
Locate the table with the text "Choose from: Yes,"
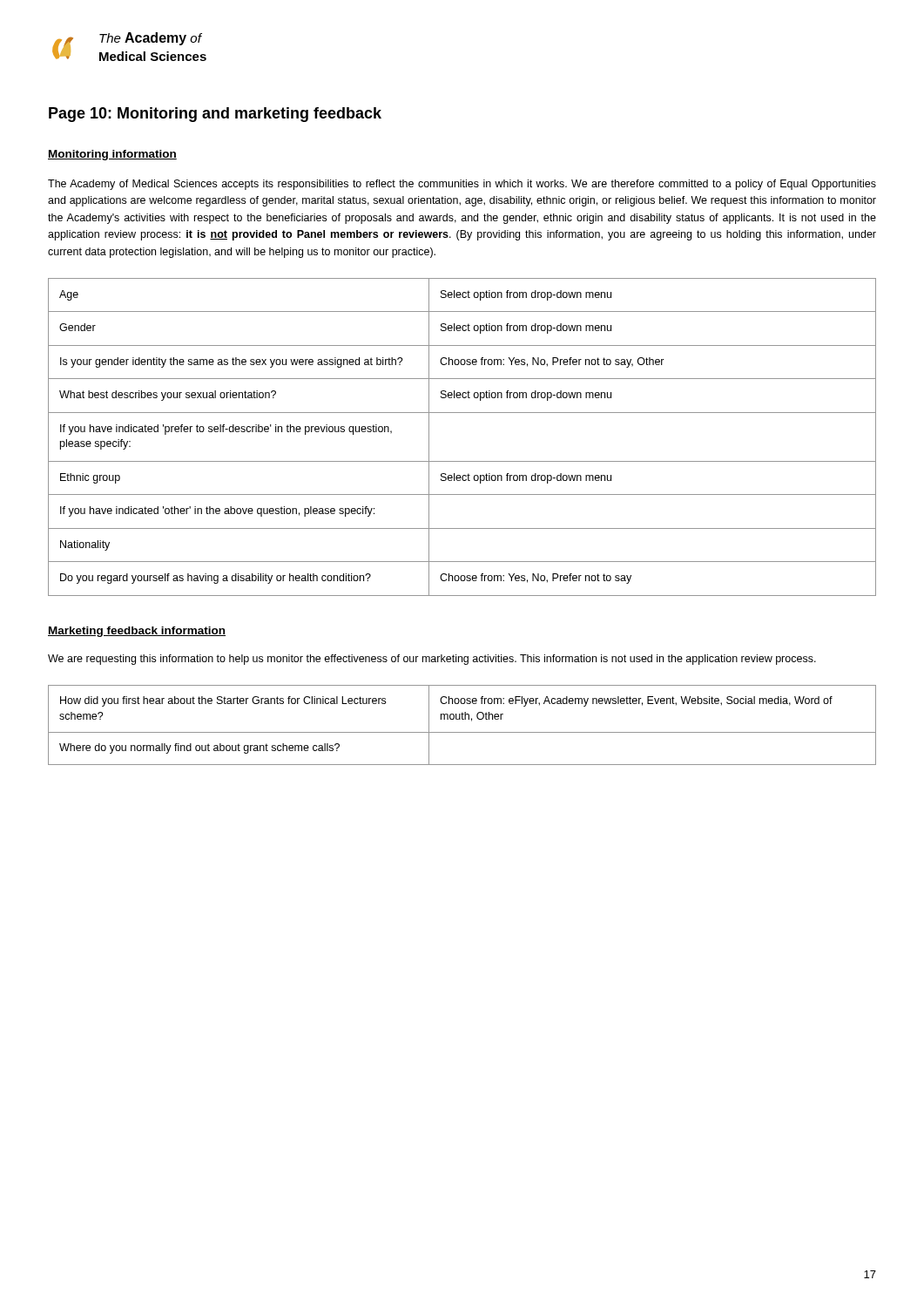click(462, 437)
